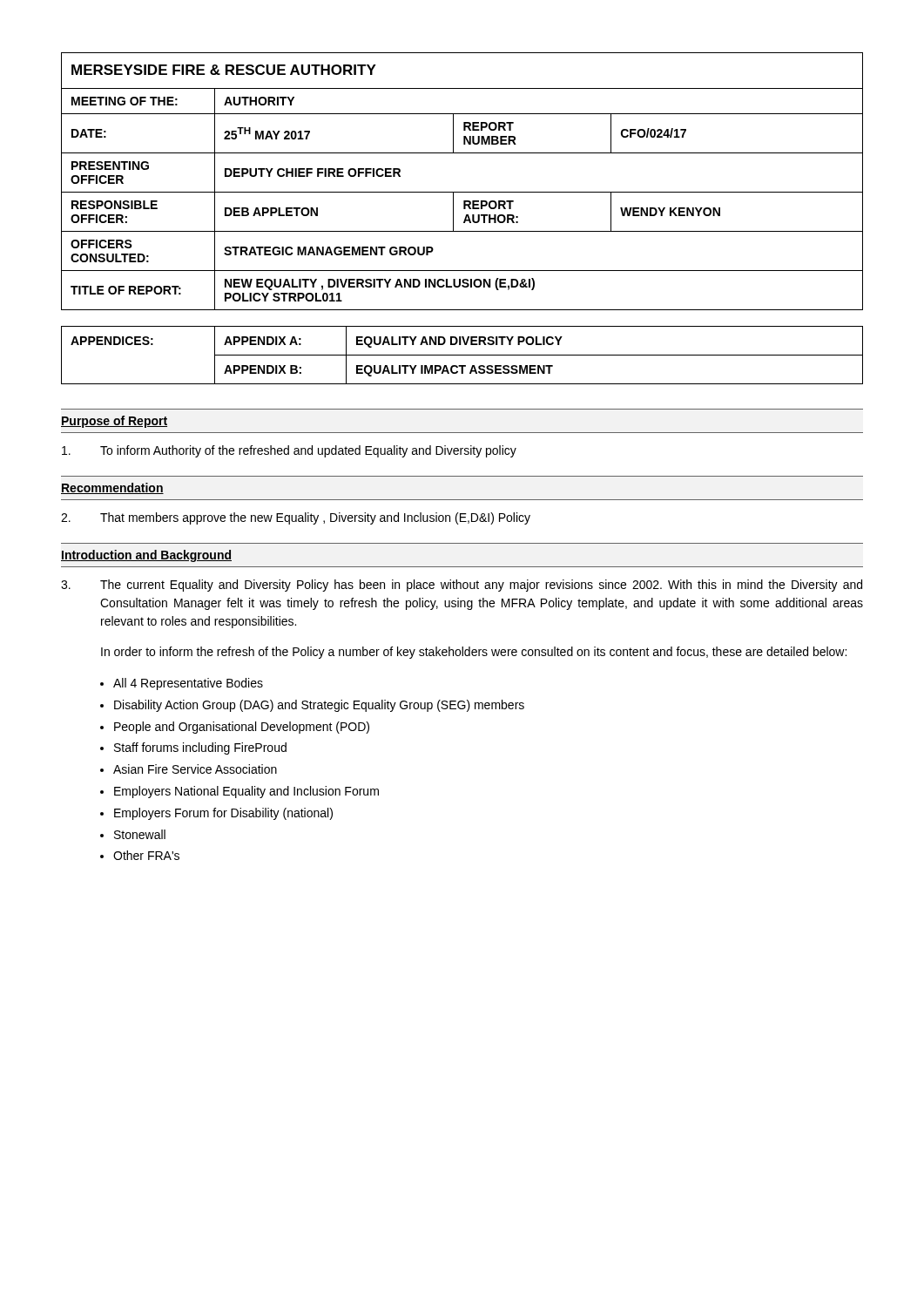Select the list item containing "People and Organisational Development (POD)"
Screen dimensions: 1307x924
[x=242, y=726]
